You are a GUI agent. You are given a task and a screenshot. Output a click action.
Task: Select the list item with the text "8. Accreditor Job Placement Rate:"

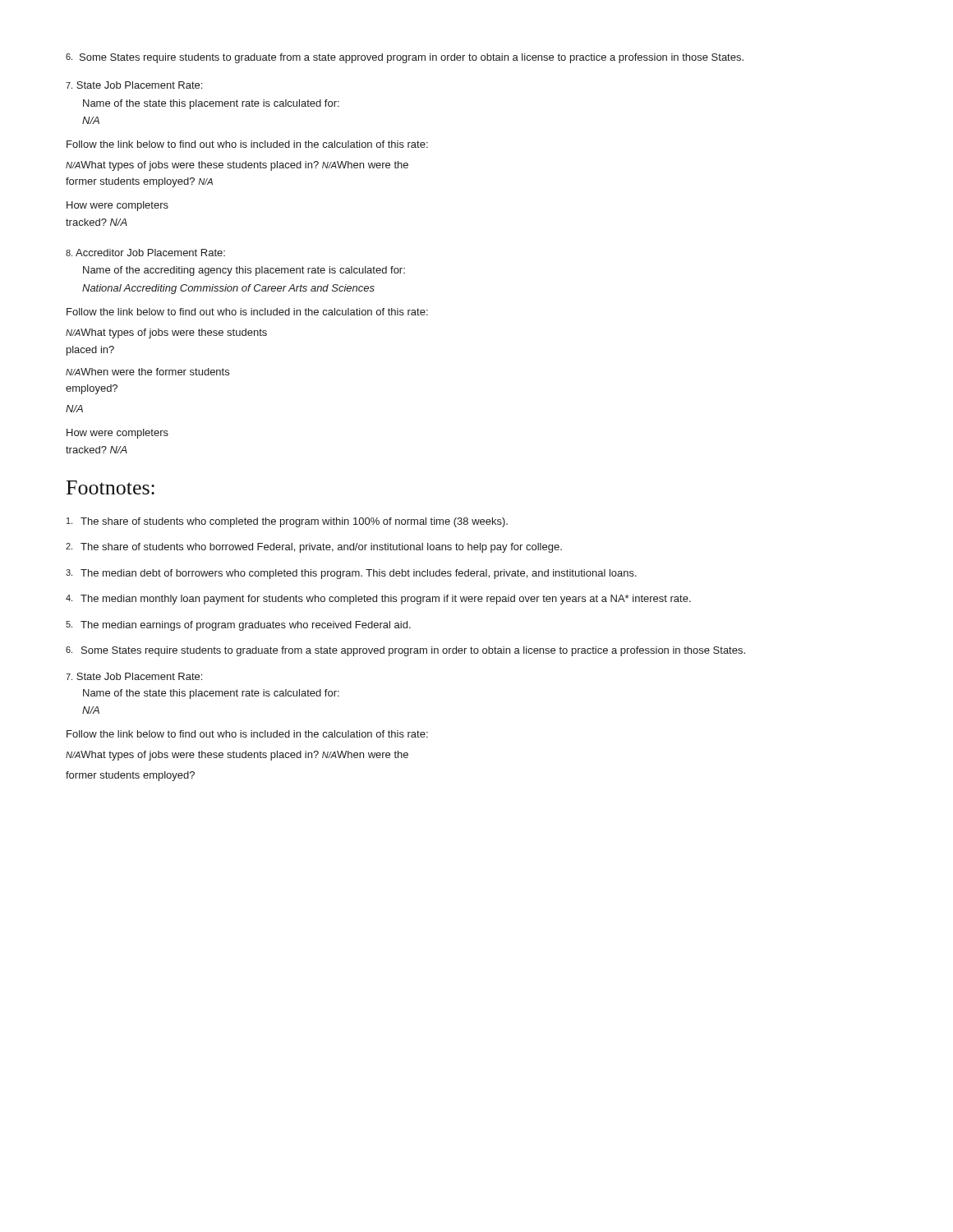point(145,253)
